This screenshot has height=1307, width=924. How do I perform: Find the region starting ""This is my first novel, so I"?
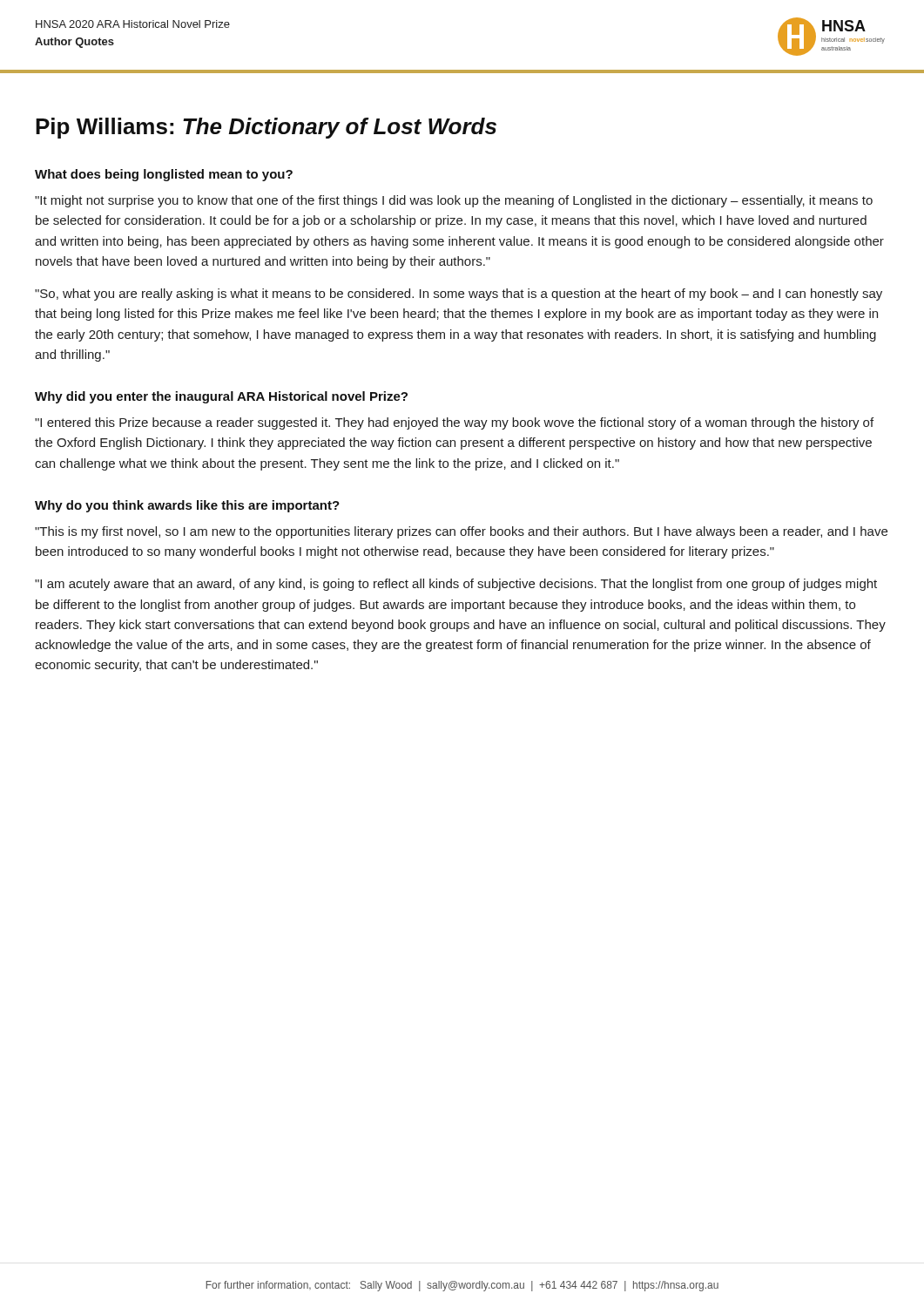(461, 541)
